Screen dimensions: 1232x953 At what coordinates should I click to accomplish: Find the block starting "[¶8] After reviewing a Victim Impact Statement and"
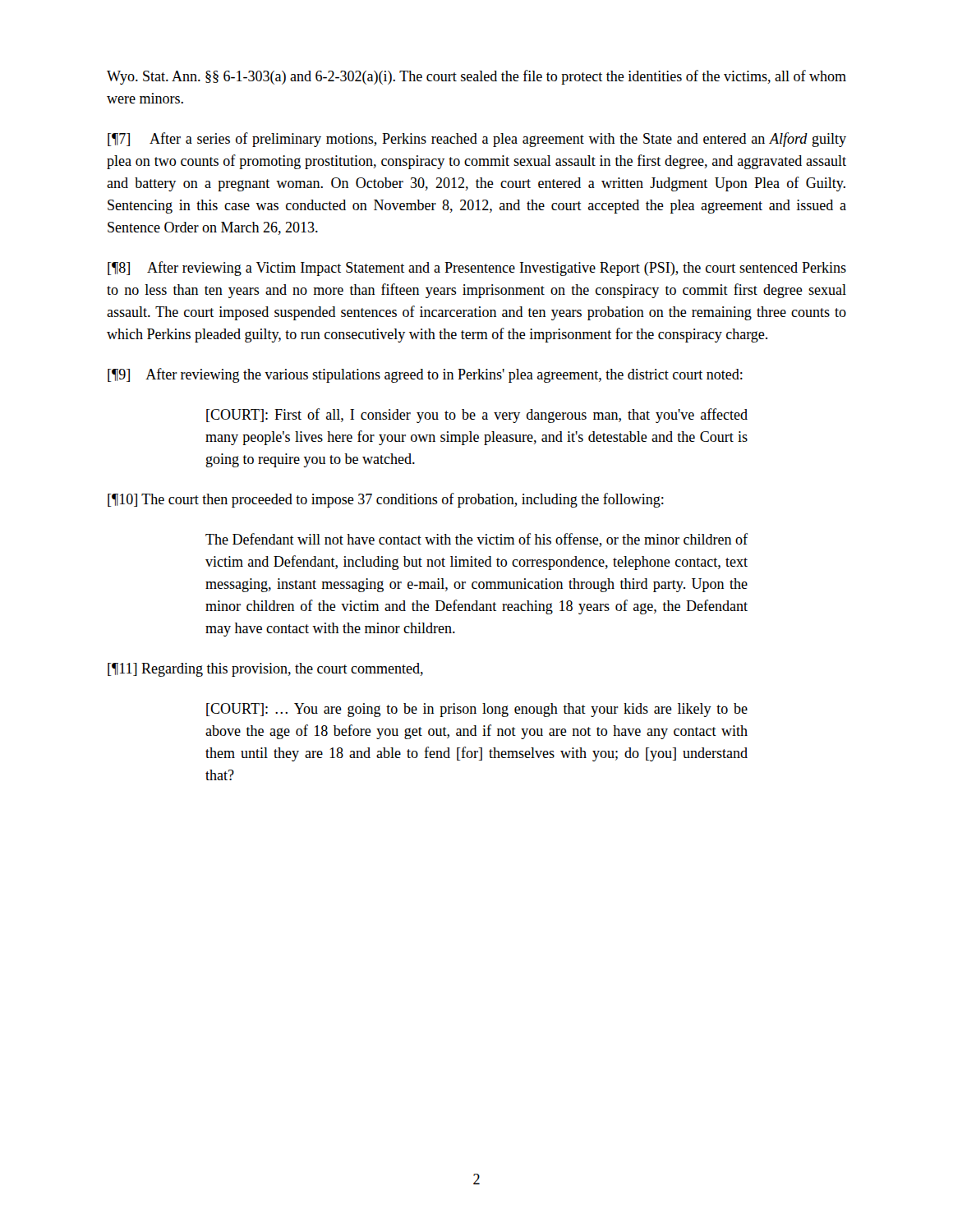(476, 301)
